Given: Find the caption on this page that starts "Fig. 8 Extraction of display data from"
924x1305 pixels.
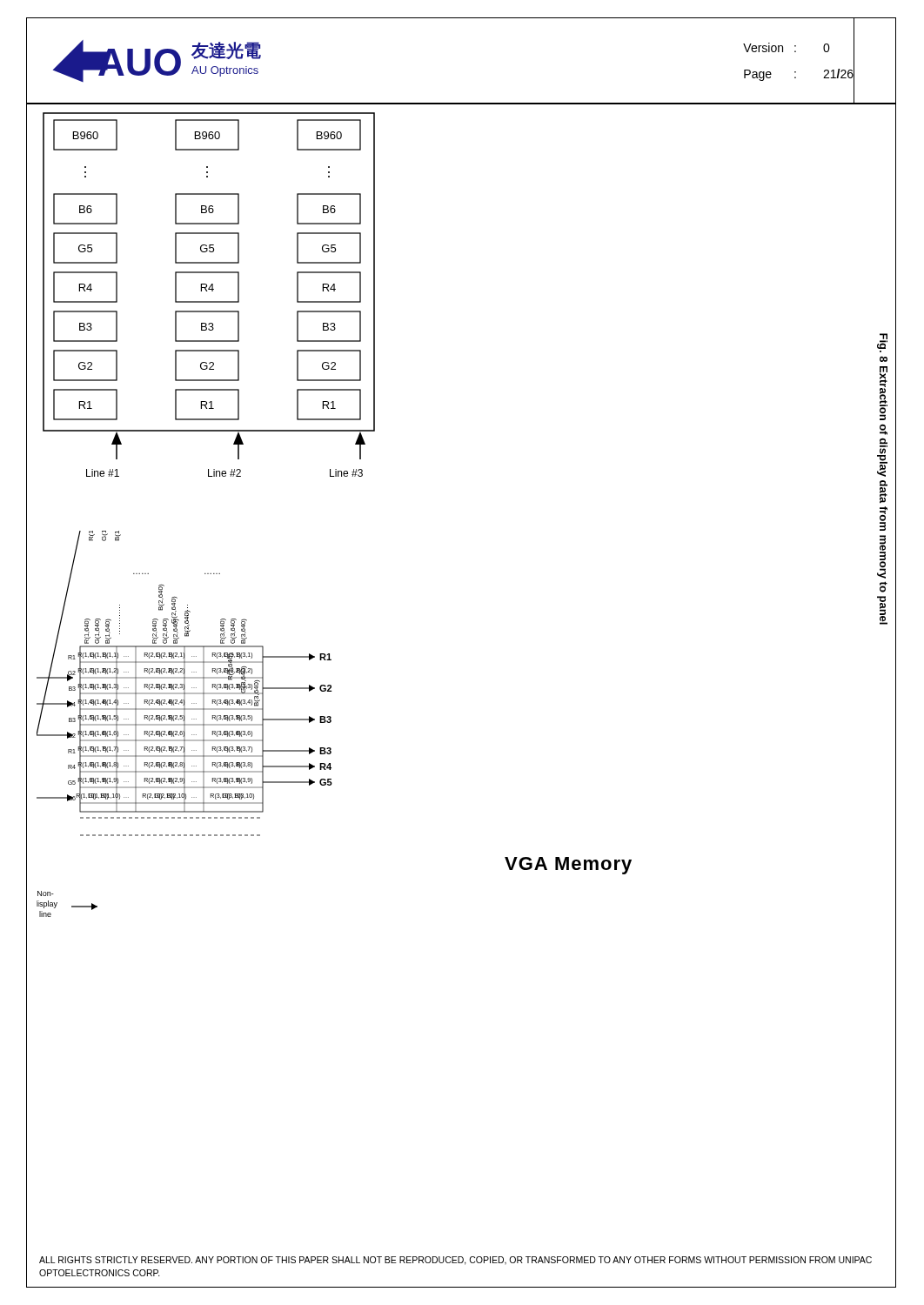Looking at the screenshot, I should (884, 478).
